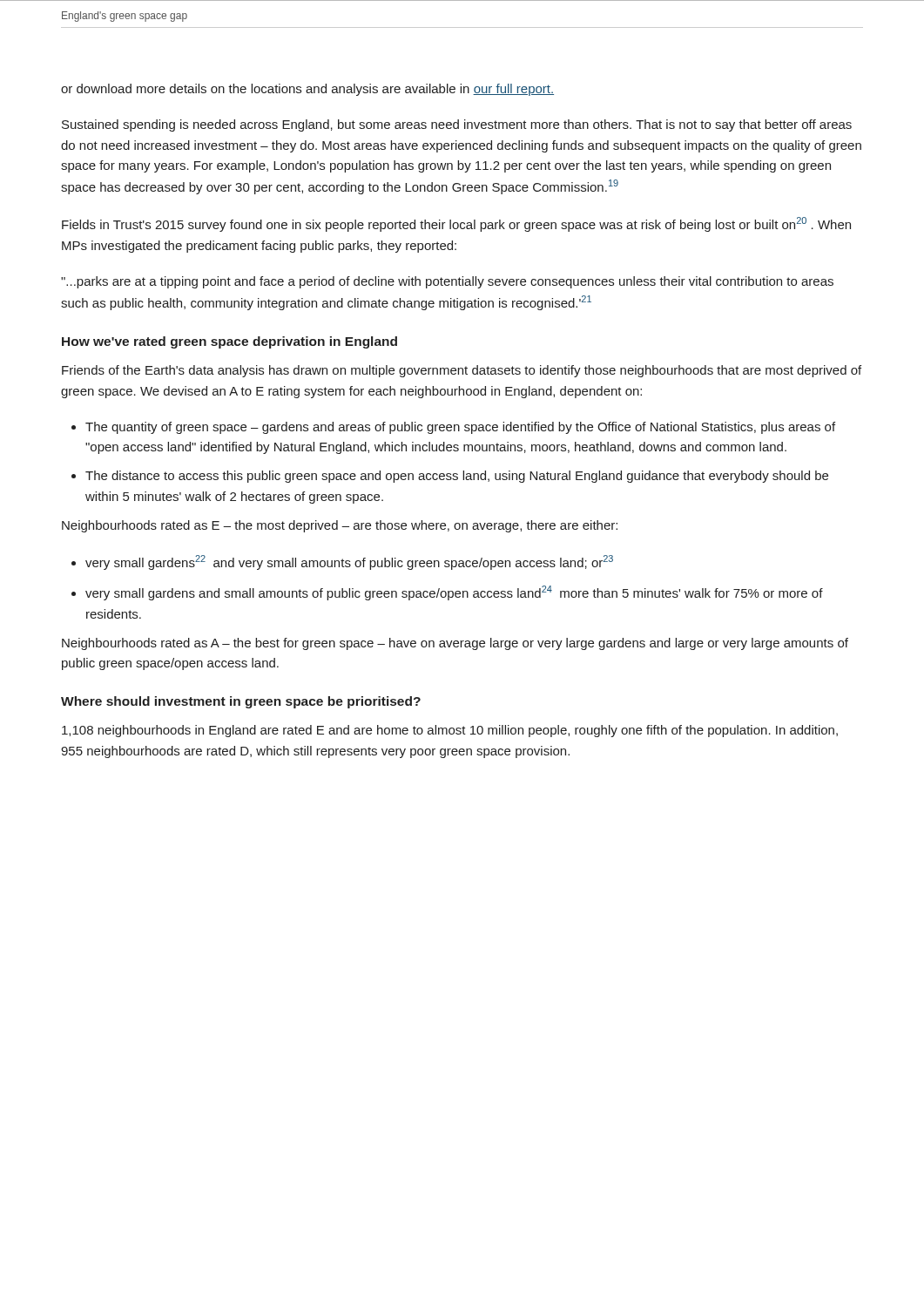Select the text block containing "or download more"
This screenshot has height=1307, width=924.
(308, 88)
